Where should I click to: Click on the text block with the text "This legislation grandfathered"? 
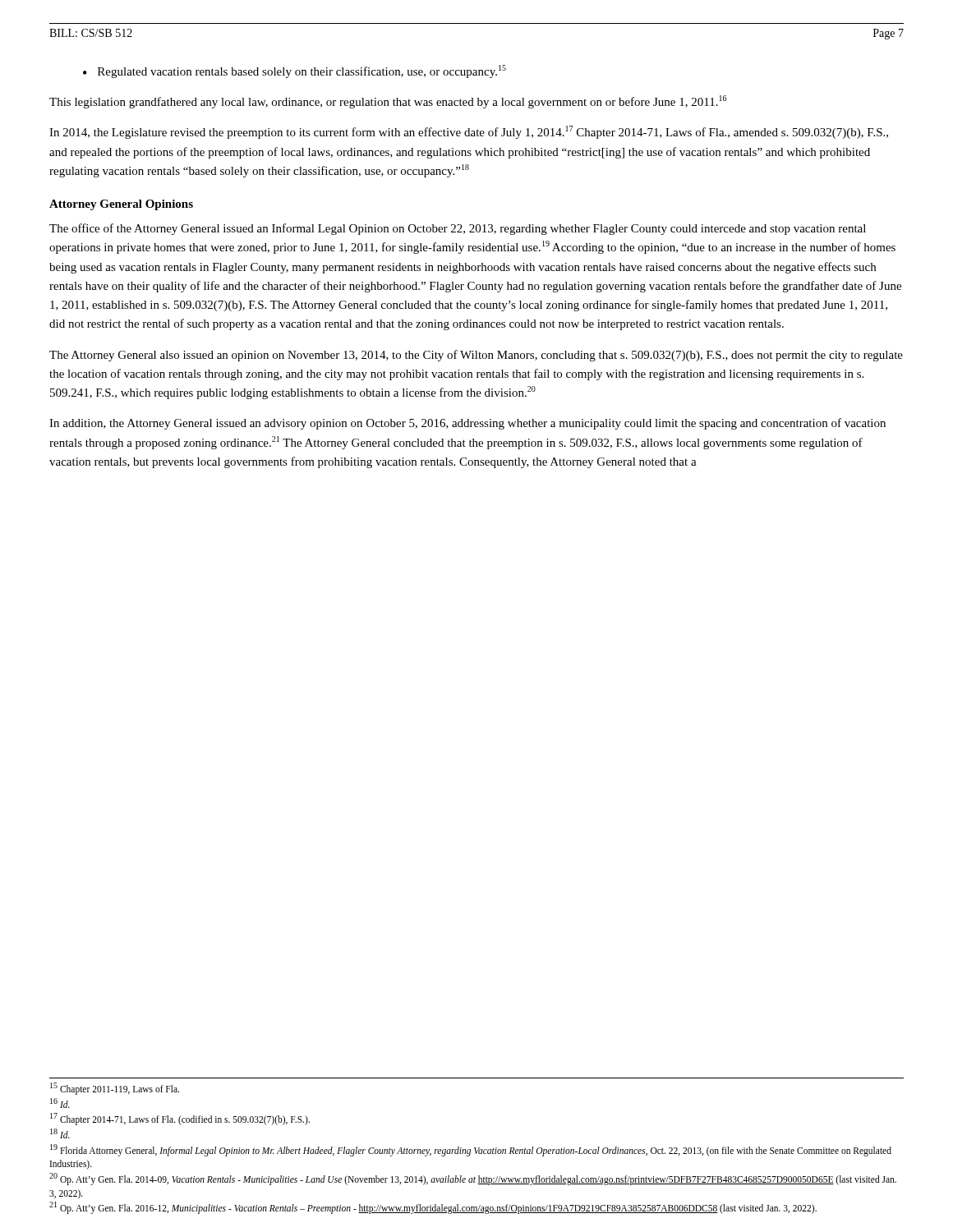pyautogui.click(x=388, y=101)
